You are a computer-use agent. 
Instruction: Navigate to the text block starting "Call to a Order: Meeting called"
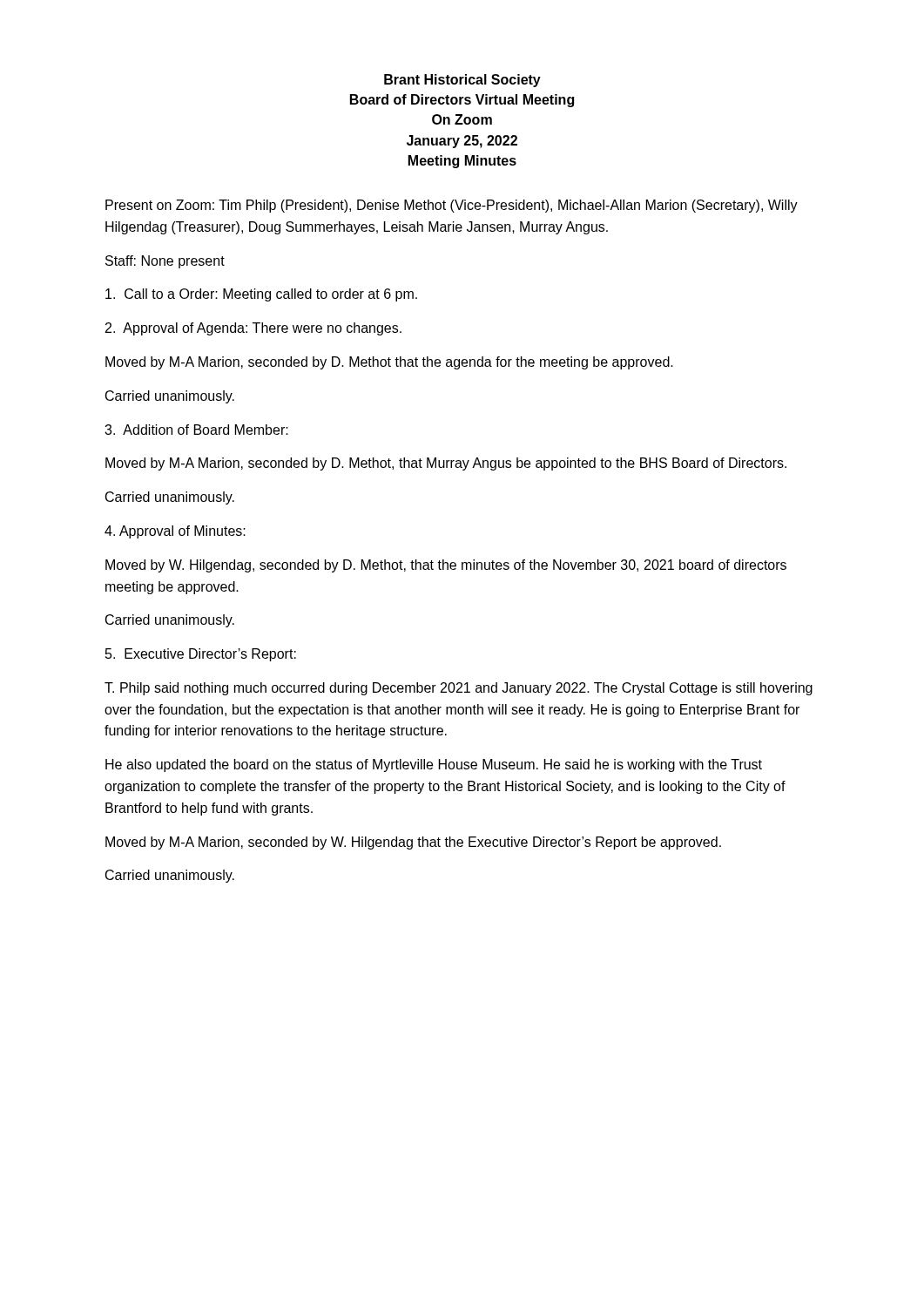click(x=261, y=294)
